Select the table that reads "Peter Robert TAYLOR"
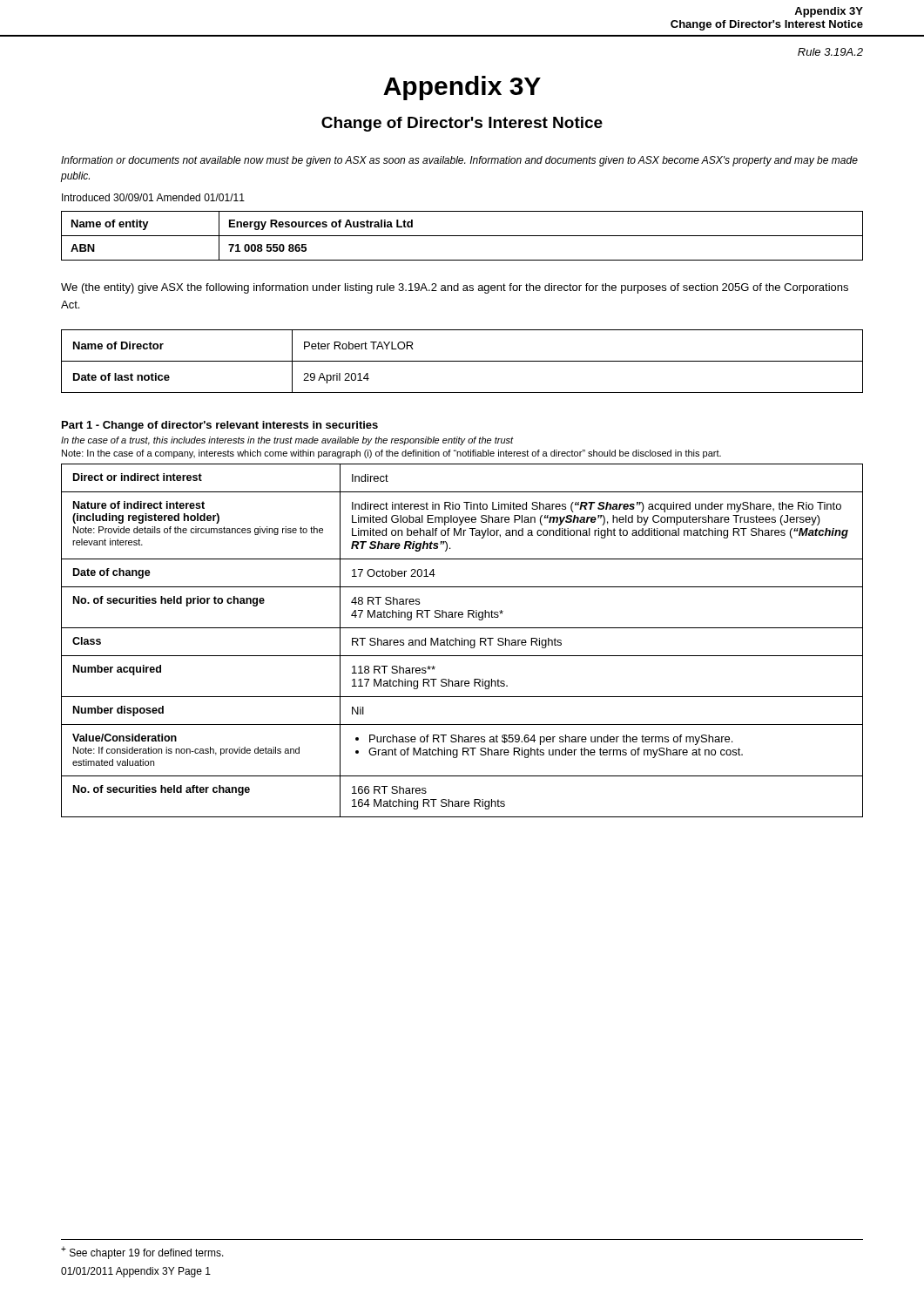The width and height of the screenshot is (924, 1307). (x=462, y=361)
